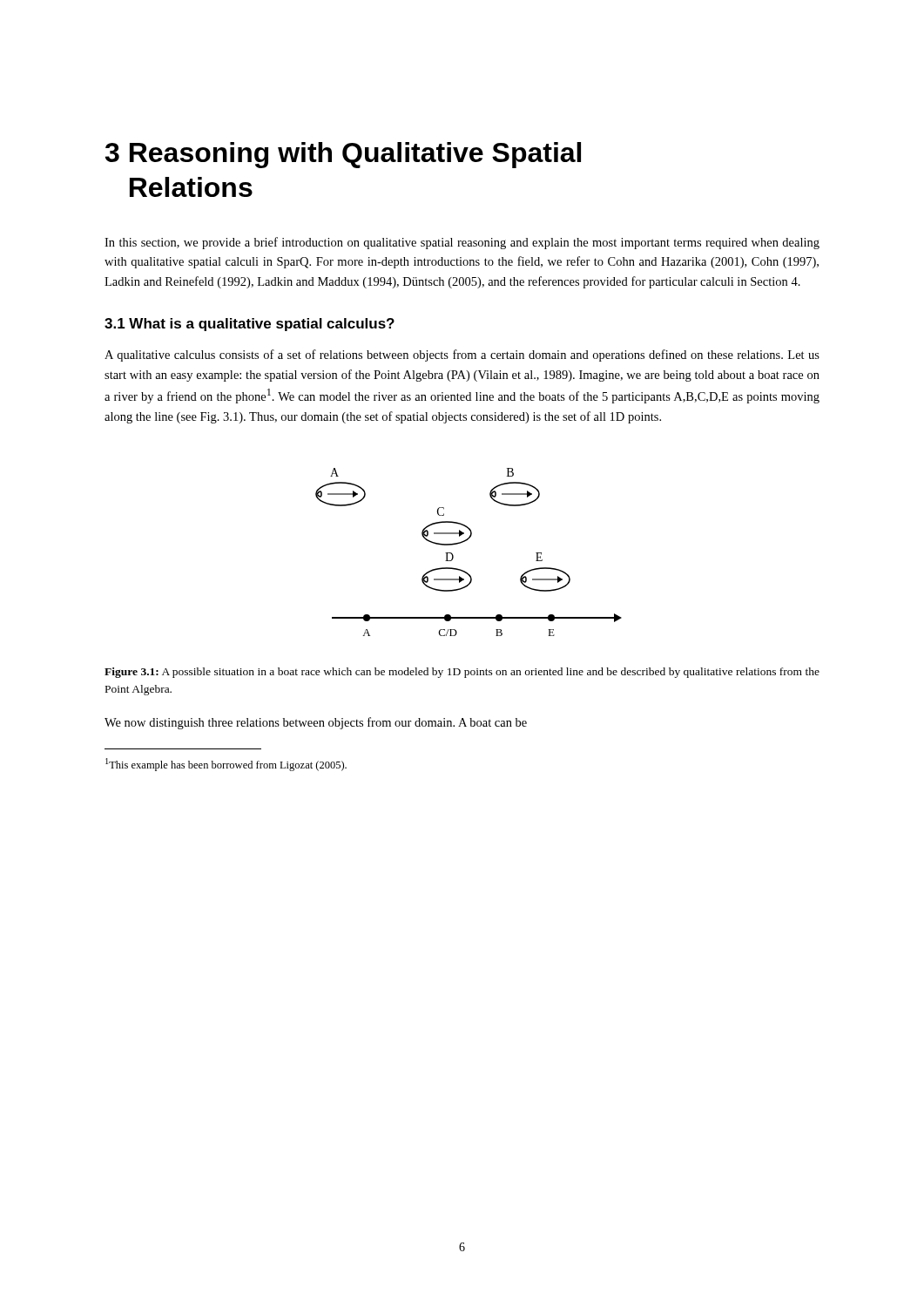The image size is (924, 1307).
Task: Select the text block starting "1This example has been borrowed from Ligozat"
Action: point(226,764)
